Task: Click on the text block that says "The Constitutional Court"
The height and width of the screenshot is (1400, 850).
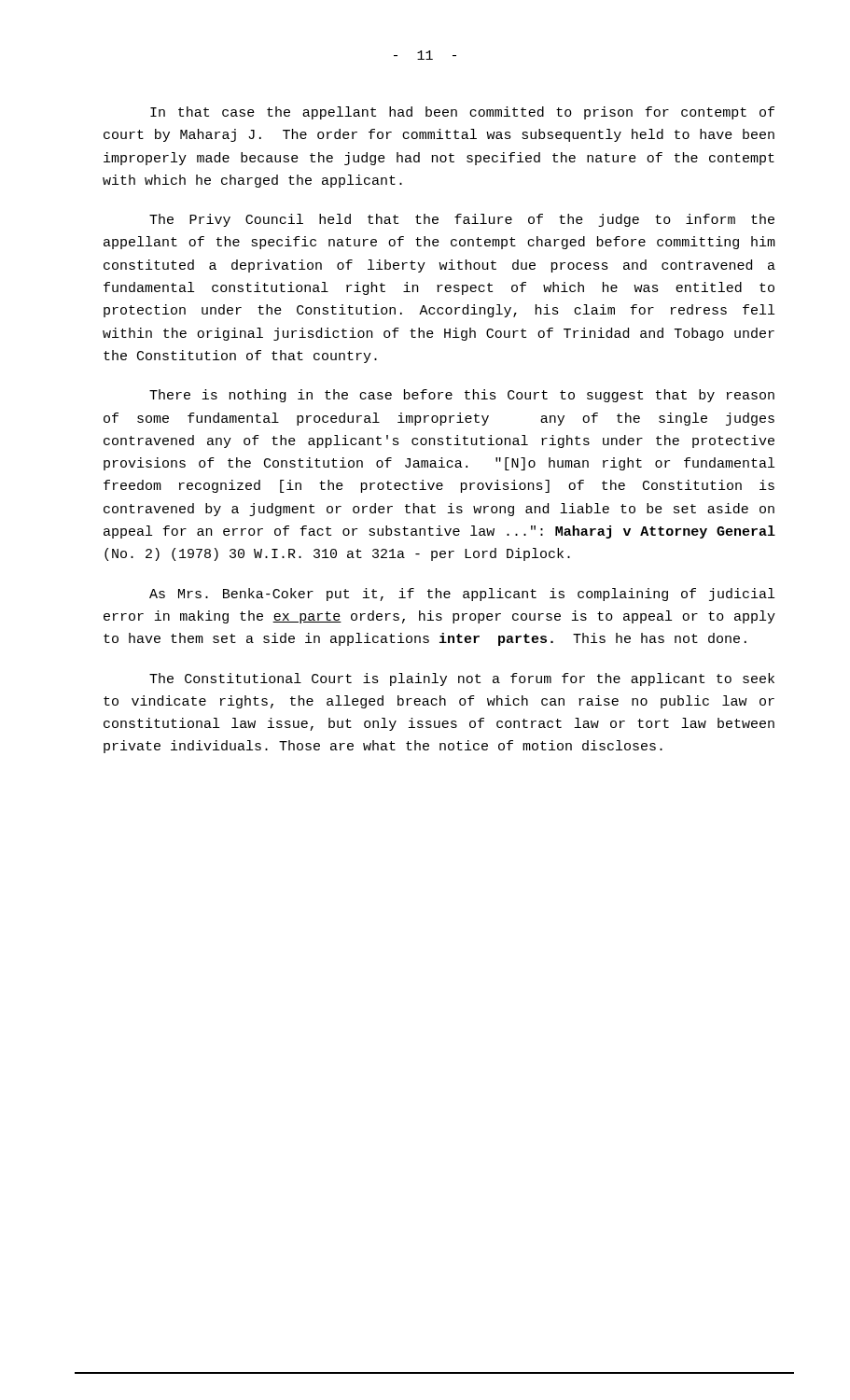Action: (439, 714)
